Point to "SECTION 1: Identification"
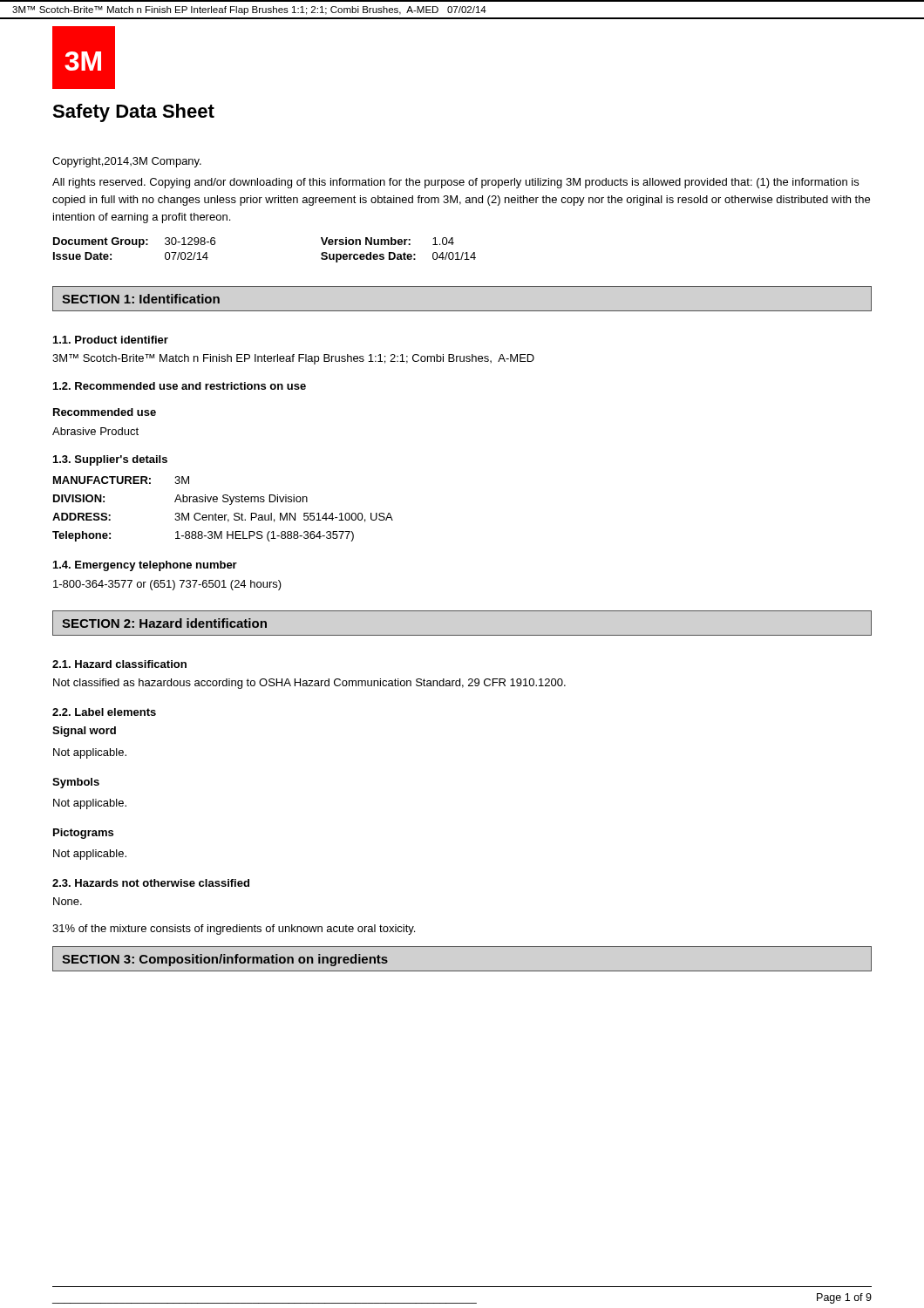Screen dimensions: 1308x924 (x=141, y=299)
